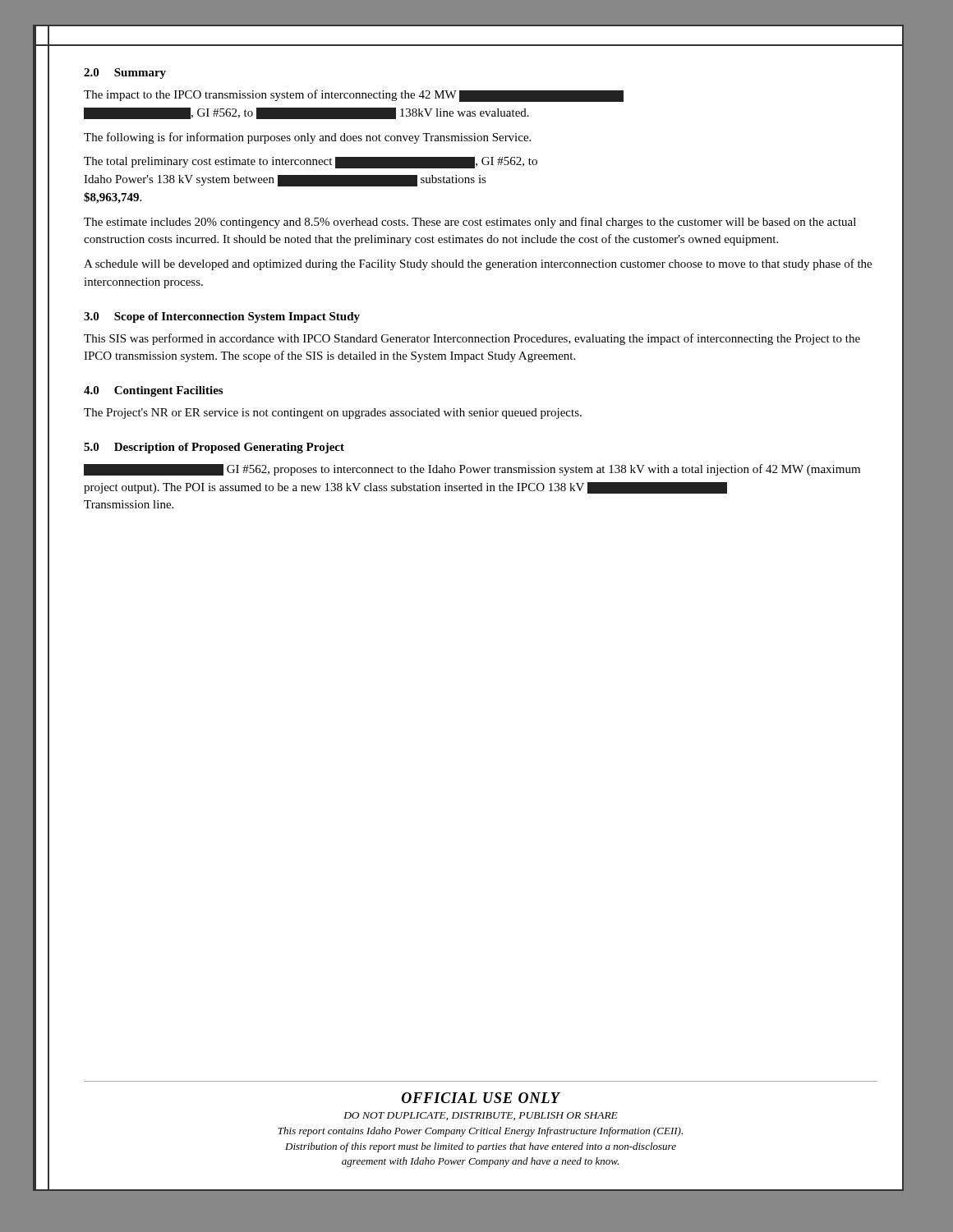Find the text block starting "The impact to"
Screen dimensions: 1232x953
pyautogui.click(x=354, y=105)
